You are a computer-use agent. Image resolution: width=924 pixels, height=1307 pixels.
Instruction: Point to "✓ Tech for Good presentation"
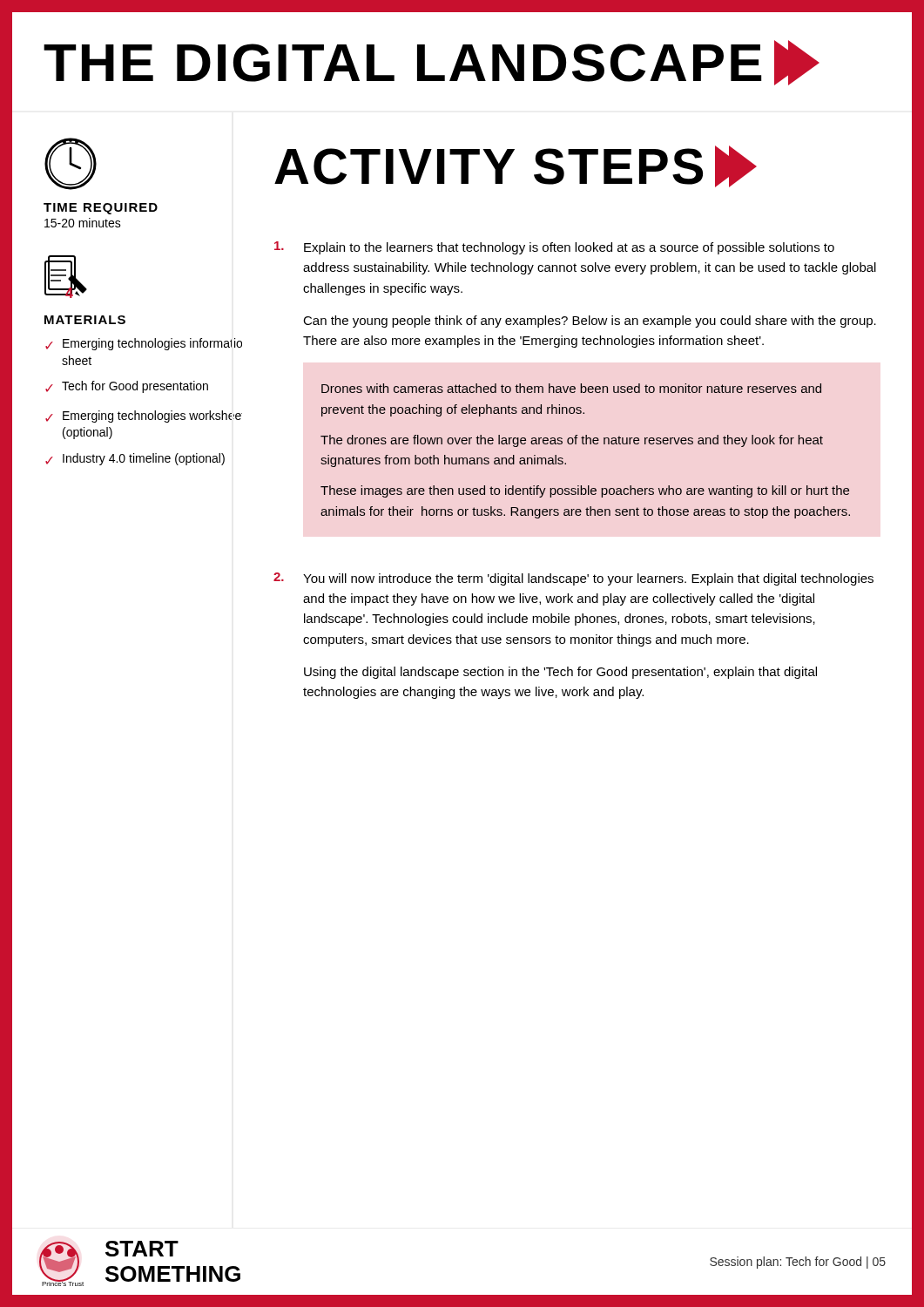point(126,389)
